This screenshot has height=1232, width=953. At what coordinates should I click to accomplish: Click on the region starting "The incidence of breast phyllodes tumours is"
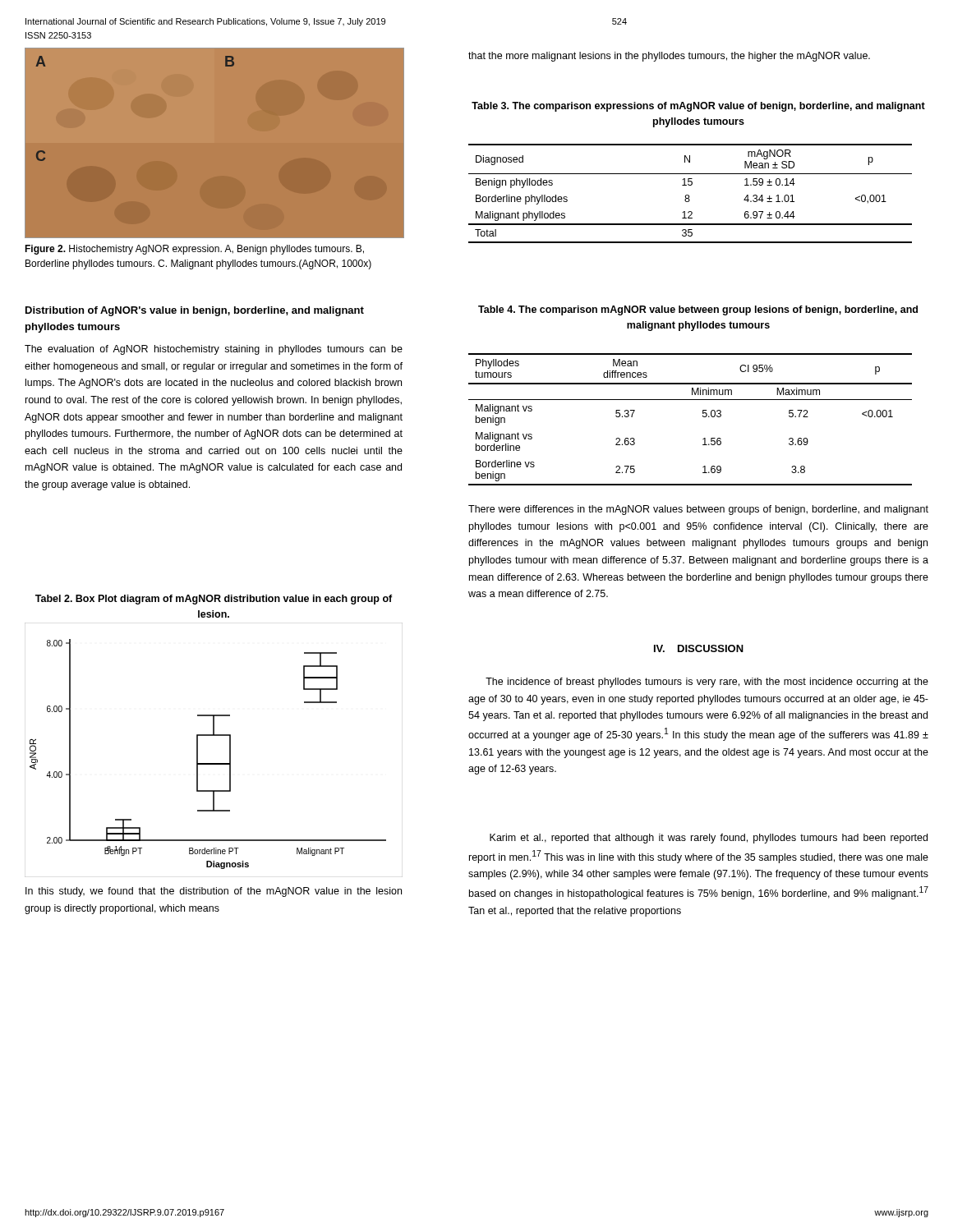coord(698,725)
